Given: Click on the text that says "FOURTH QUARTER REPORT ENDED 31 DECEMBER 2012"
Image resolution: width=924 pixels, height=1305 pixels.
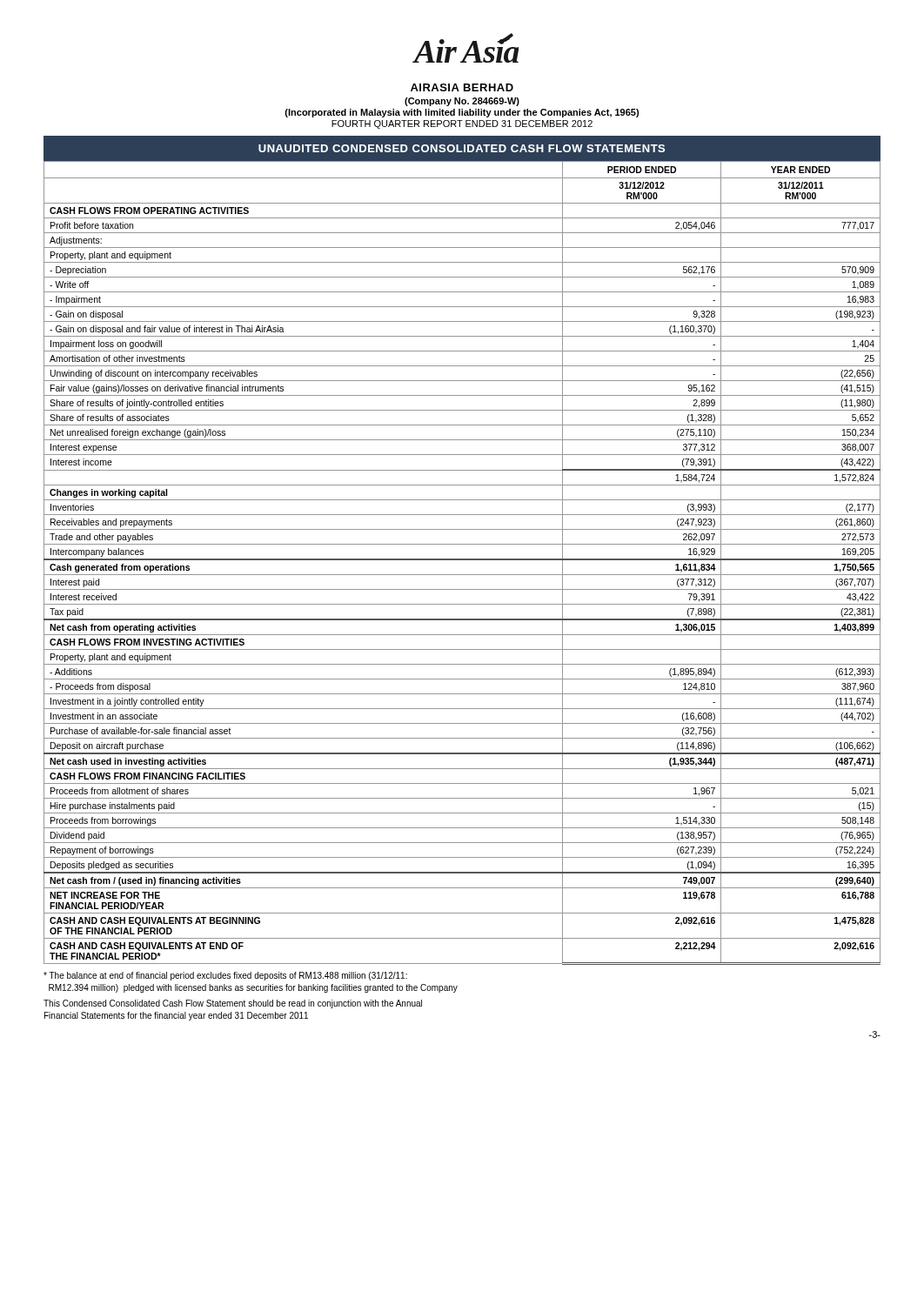Looking at the screenshot, I should pyautogui.click(x=462, y=124).
